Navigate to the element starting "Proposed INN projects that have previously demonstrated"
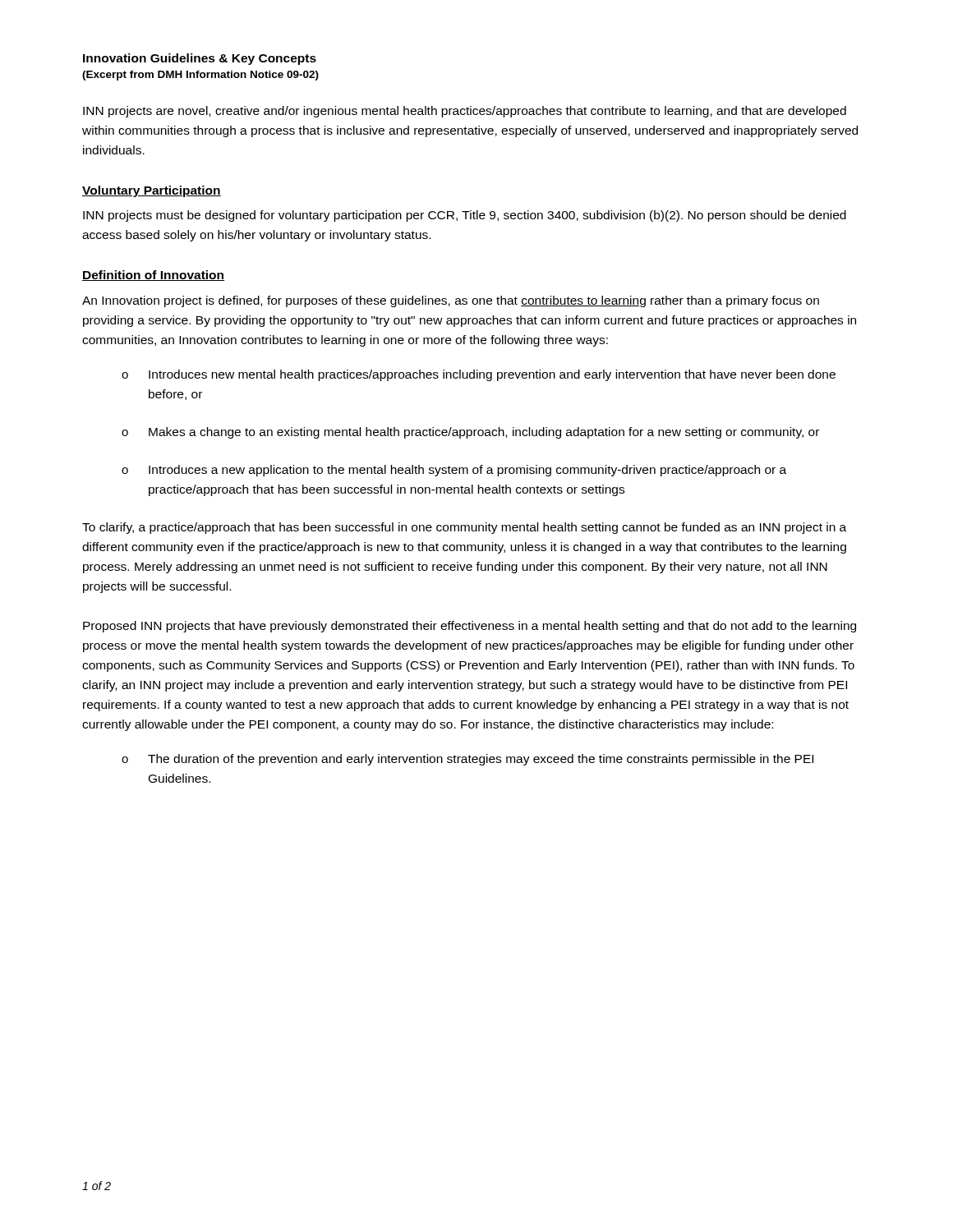The image size is (953, 1232). tap(470, 675)
